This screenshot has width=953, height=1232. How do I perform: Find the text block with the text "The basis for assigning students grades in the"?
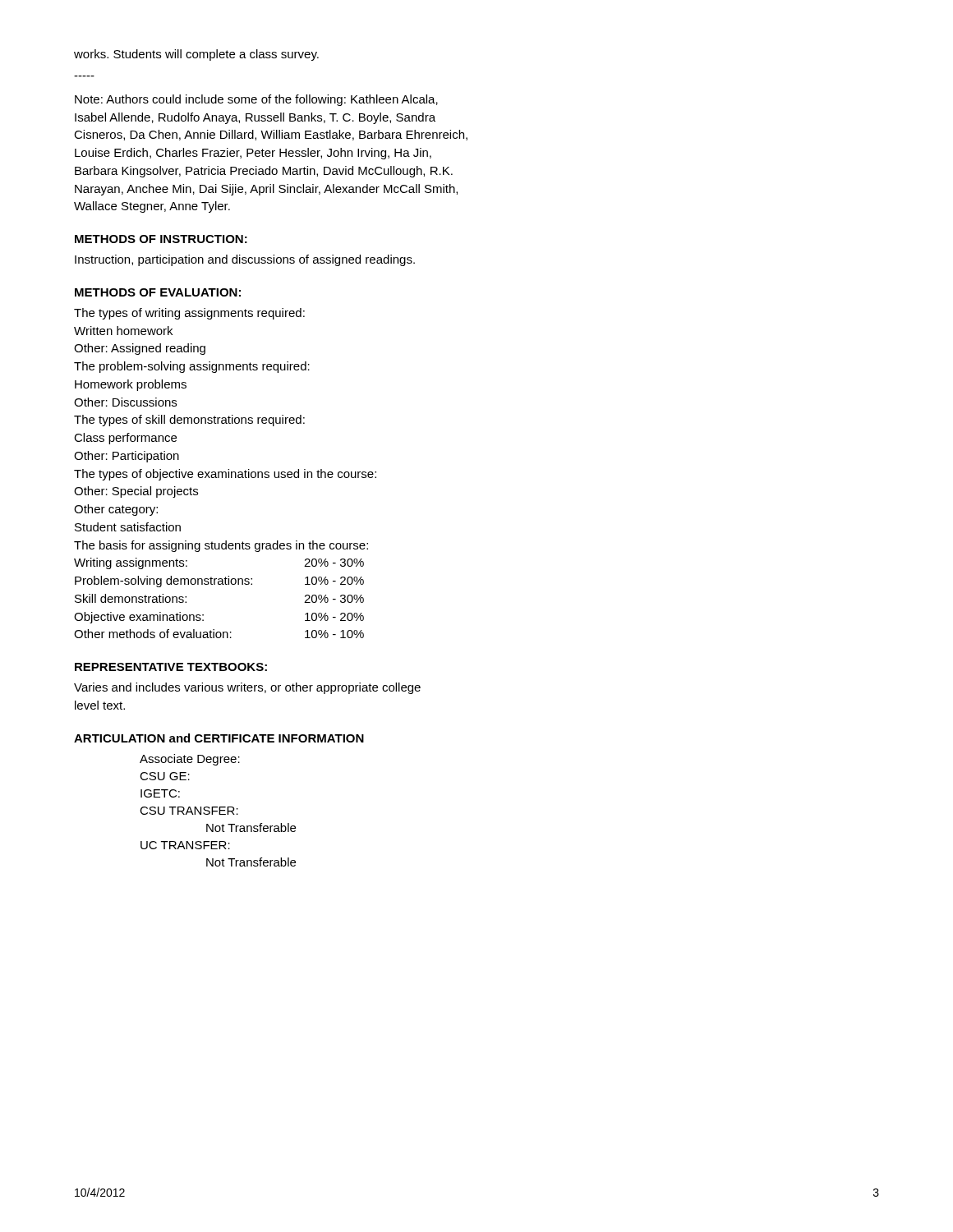click(x=221, y=546)
